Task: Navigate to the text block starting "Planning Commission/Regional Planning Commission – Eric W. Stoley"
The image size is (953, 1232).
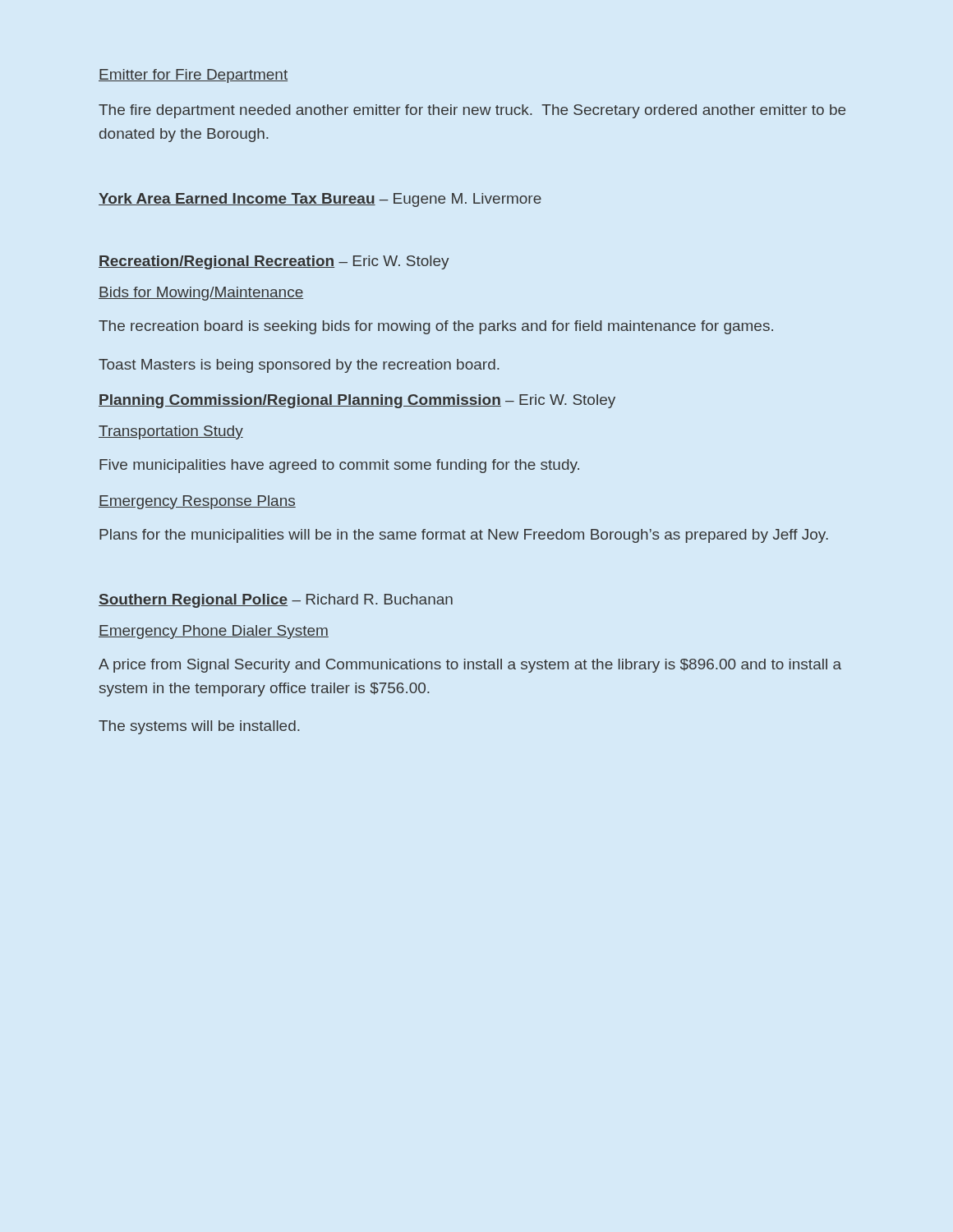Action: (x=357, y=400)
